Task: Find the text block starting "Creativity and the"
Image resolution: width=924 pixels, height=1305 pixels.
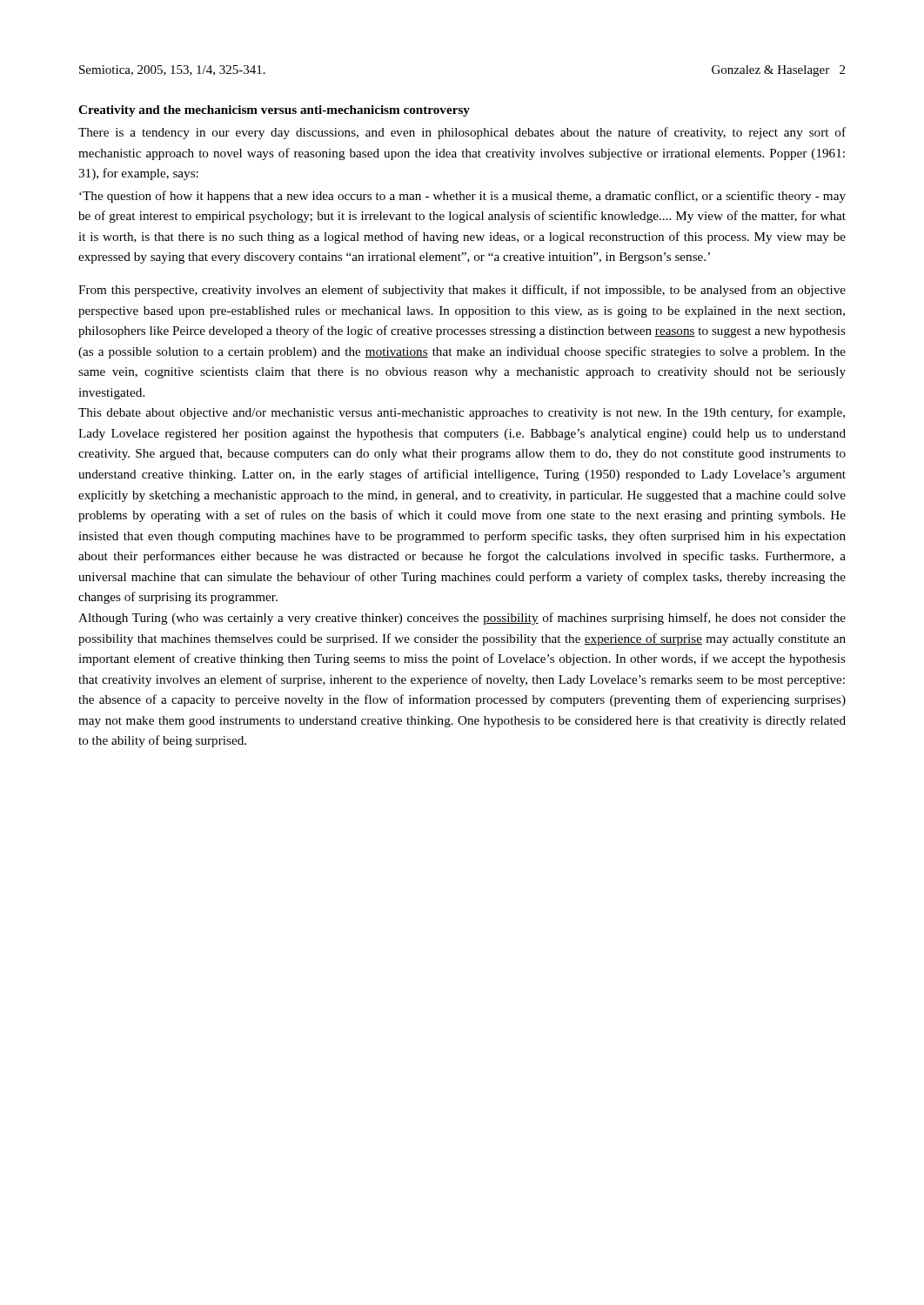Action: tap(274, 109)
